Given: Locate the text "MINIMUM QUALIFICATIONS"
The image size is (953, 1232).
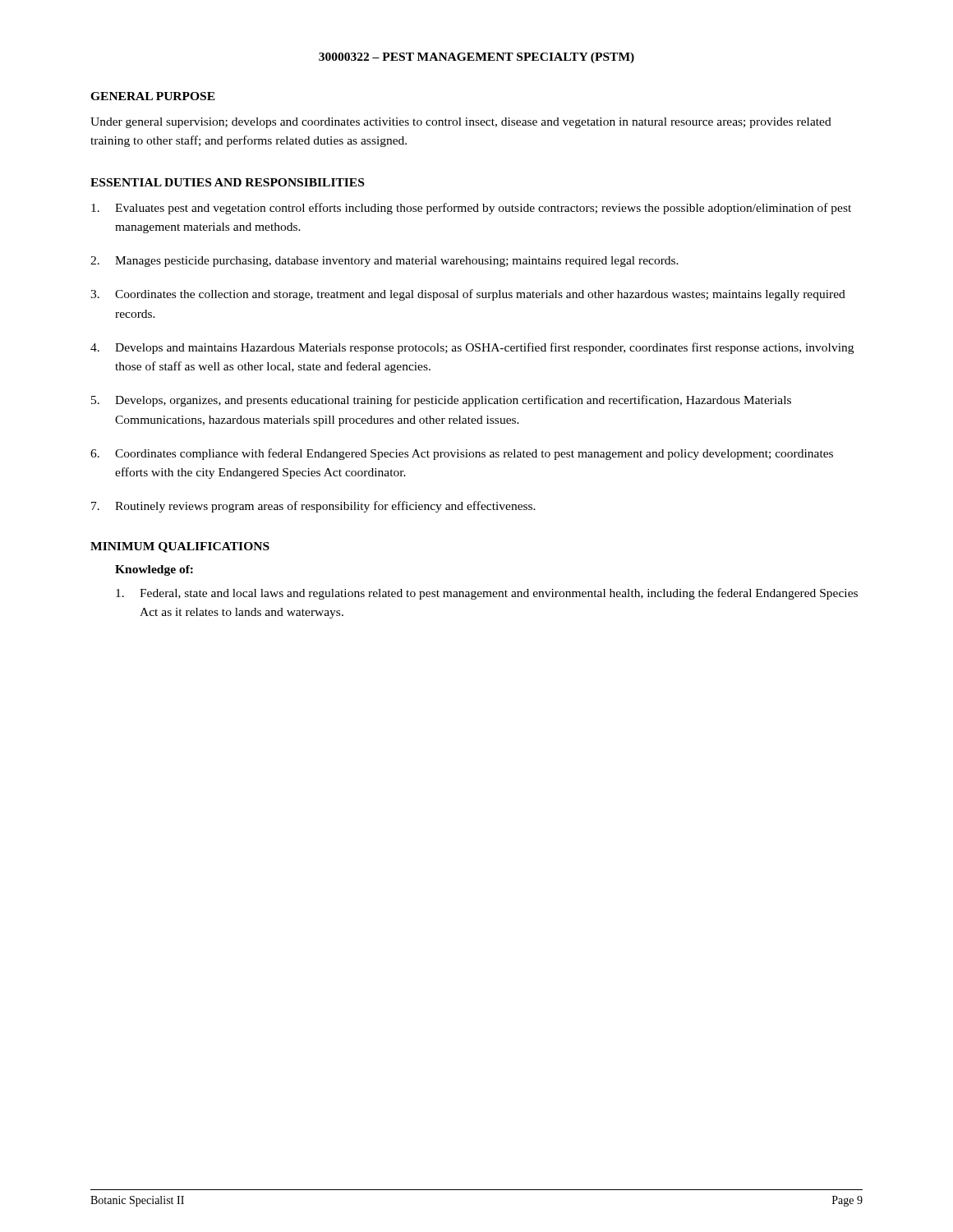Looking at the screenshot, I should pyautogui.click(x=180, y=545).
